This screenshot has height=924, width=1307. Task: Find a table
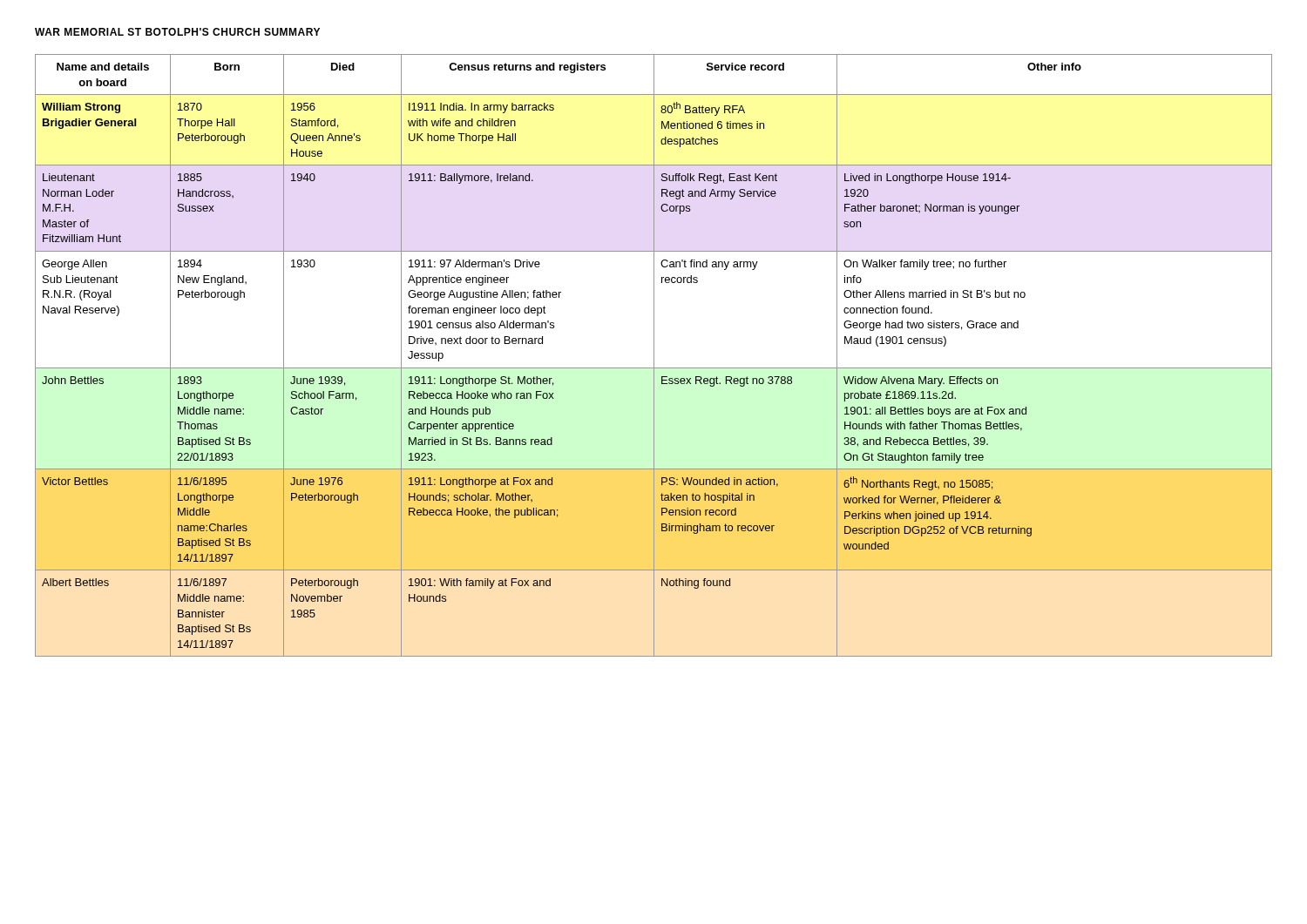click(x=654, y=355)
